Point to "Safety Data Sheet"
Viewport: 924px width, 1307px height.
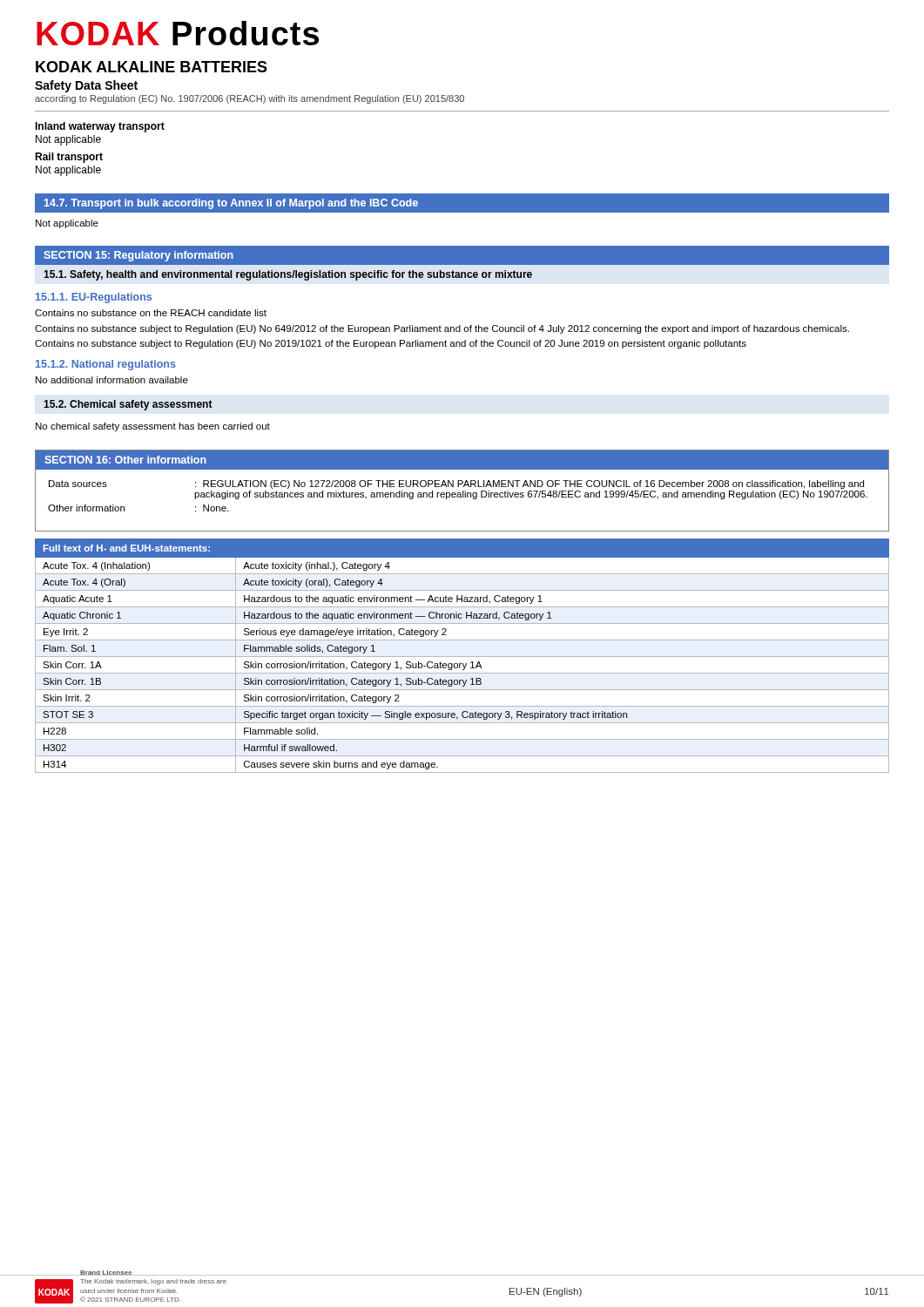[x=86, y=85]
